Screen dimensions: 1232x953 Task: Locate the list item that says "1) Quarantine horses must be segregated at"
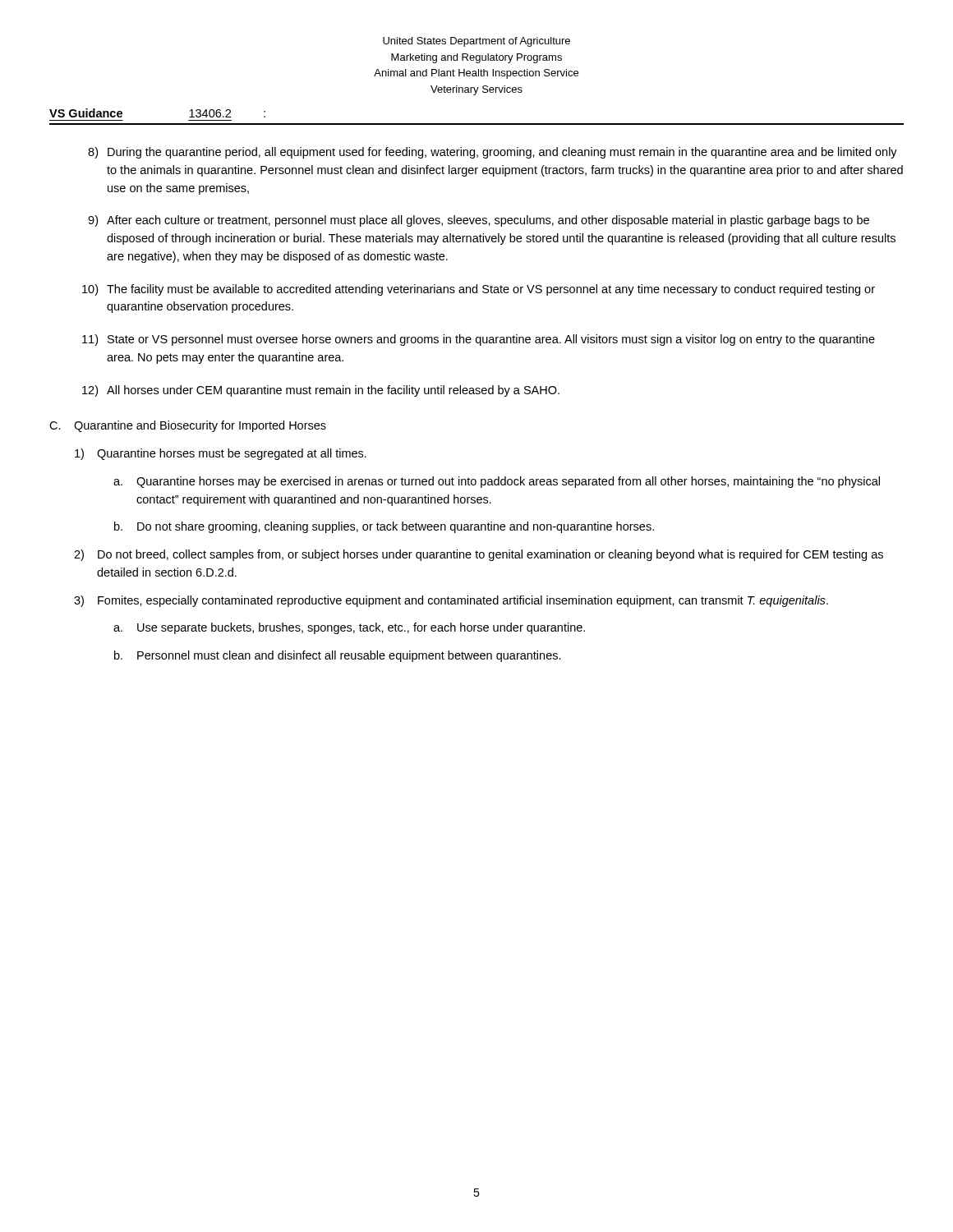point(221,454)
